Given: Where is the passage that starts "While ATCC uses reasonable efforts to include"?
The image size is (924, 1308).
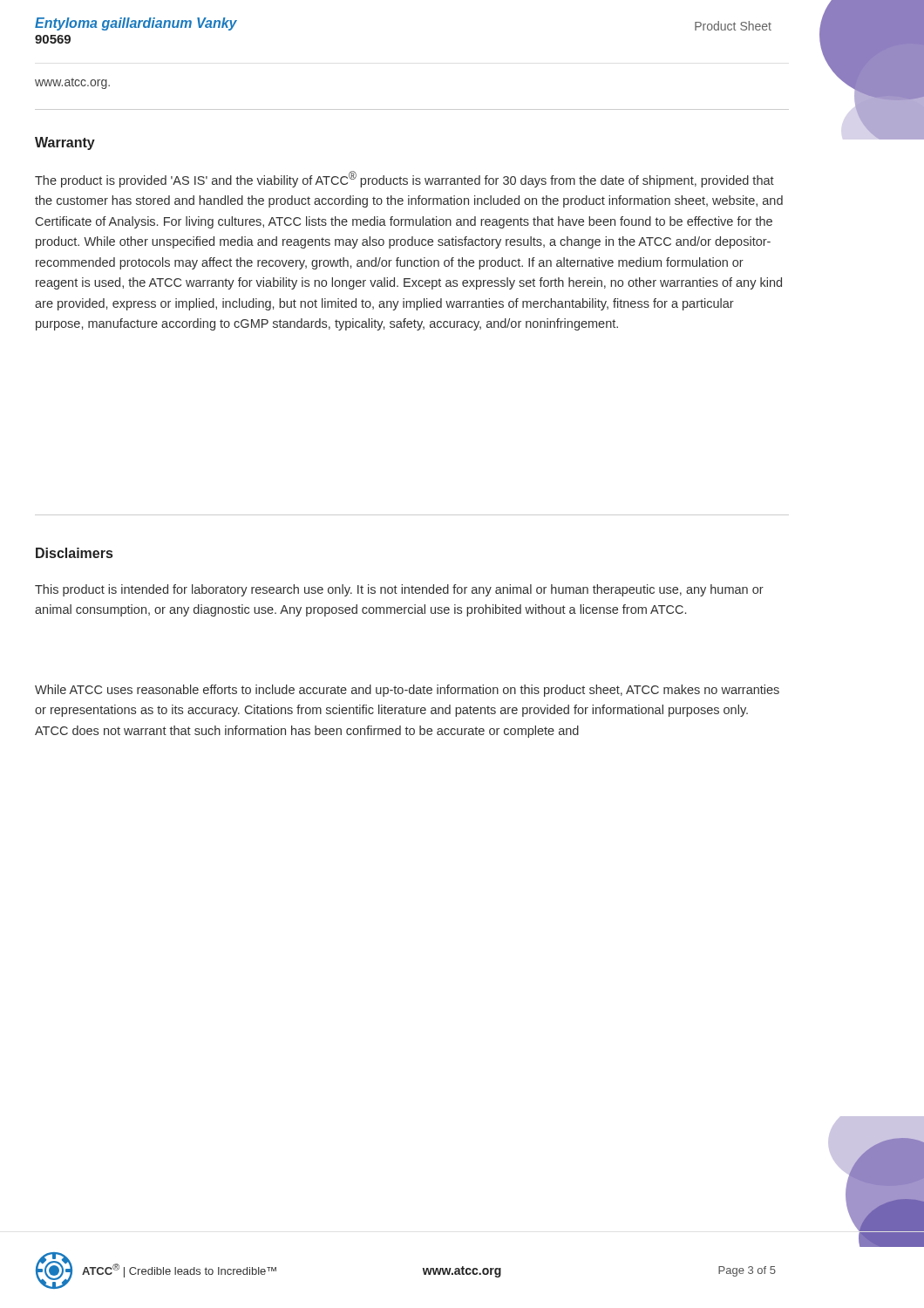Looking at the screenshot, I should point(407,710).
